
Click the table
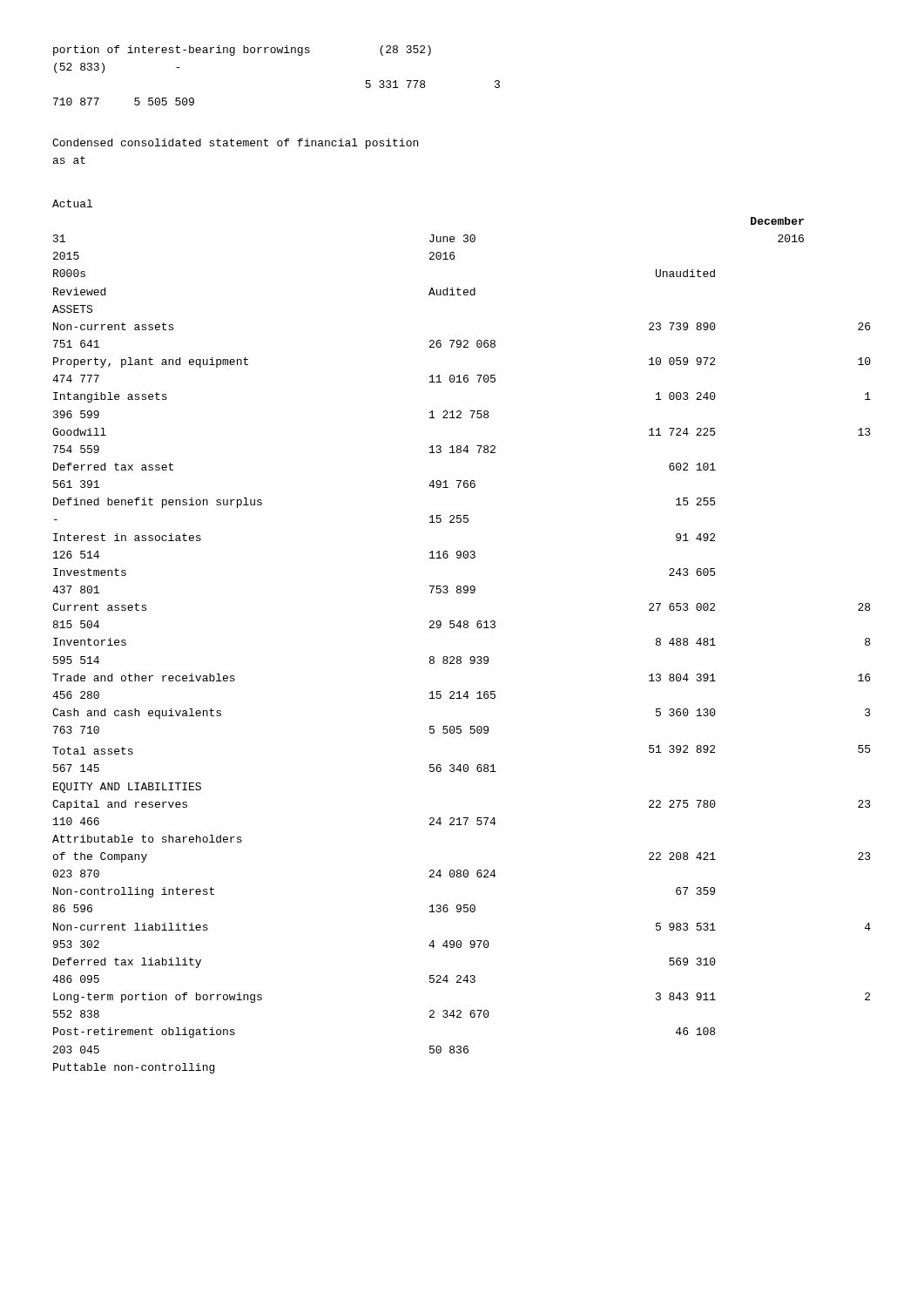click(x=462, y=645)
